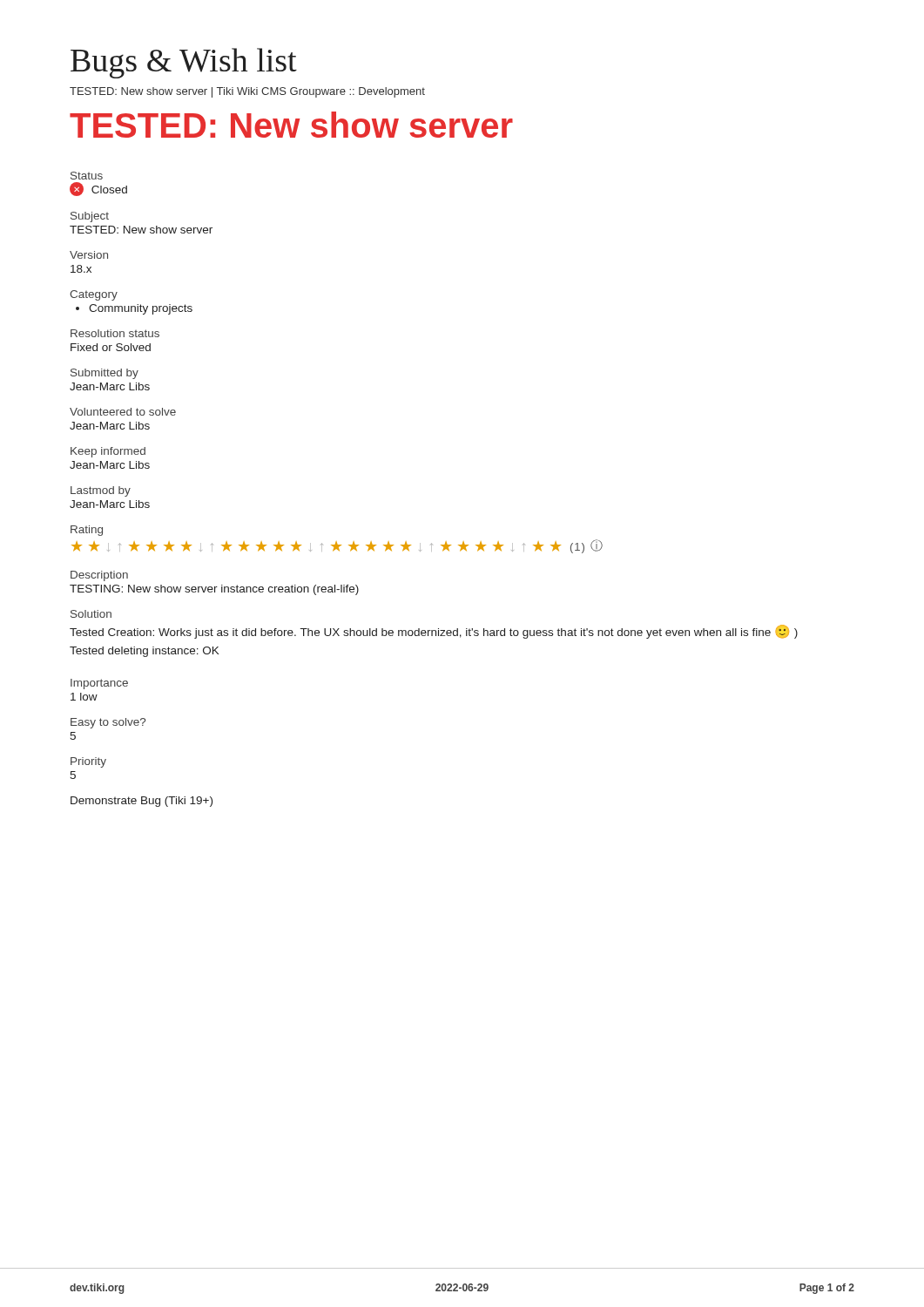This screenshot has height=1307, width=924.
Task: Where does it say "Status Closed"?
Action: [87, 176]
